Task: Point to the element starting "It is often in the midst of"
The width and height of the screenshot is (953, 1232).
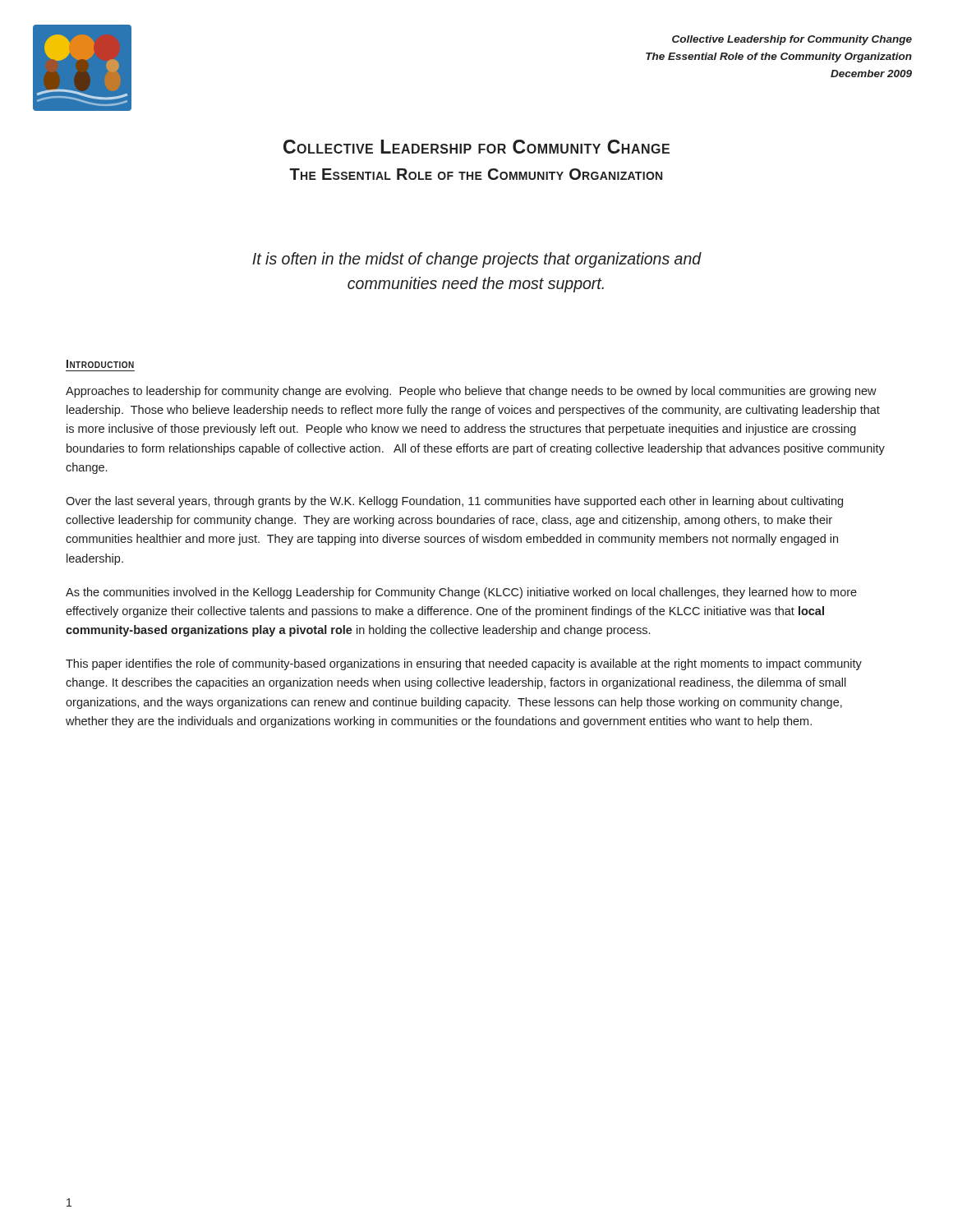Action: tap(476, 271)
